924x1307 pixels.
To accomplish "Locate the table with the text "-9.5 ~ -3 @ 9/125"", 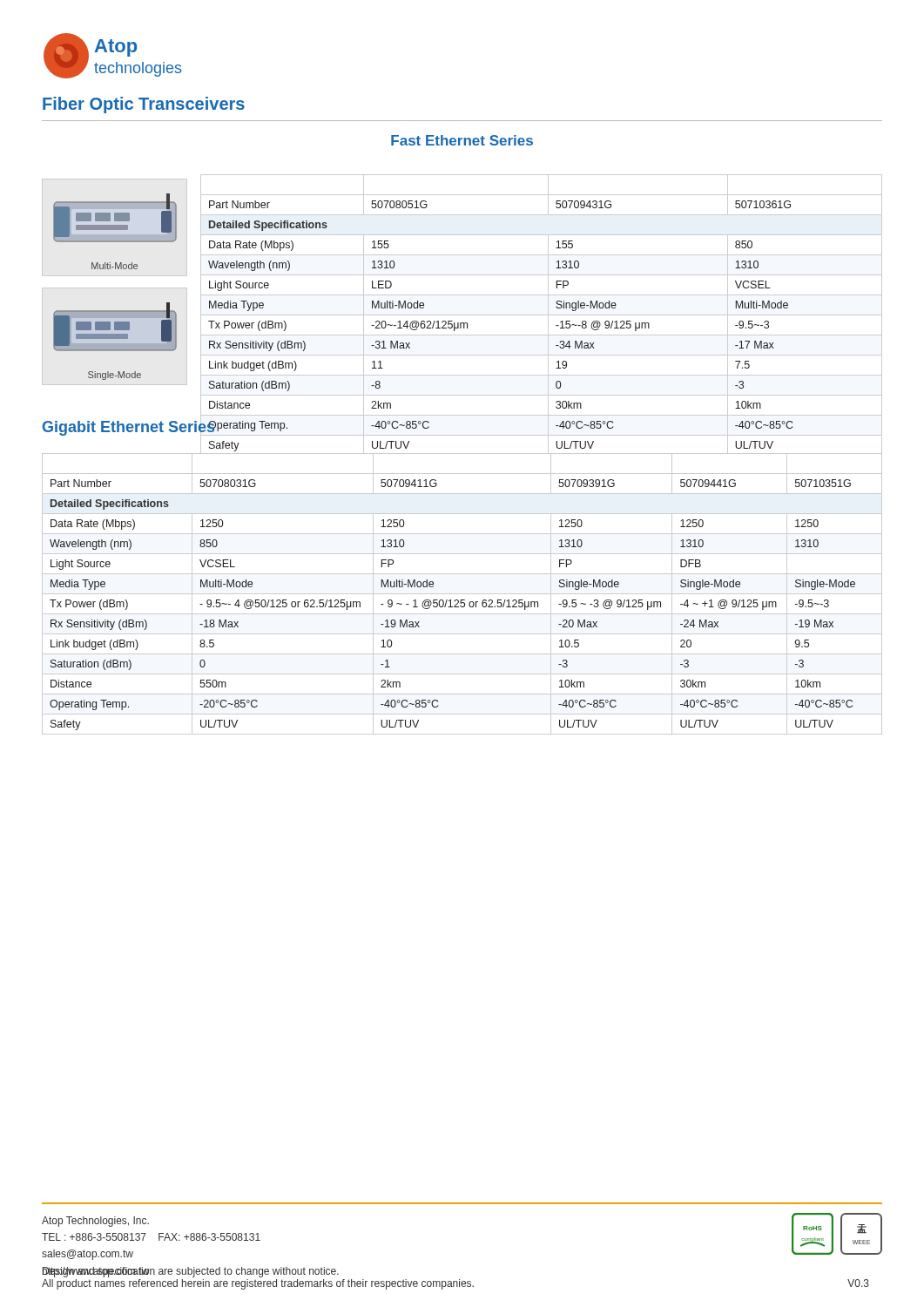I will pos(462,594).
